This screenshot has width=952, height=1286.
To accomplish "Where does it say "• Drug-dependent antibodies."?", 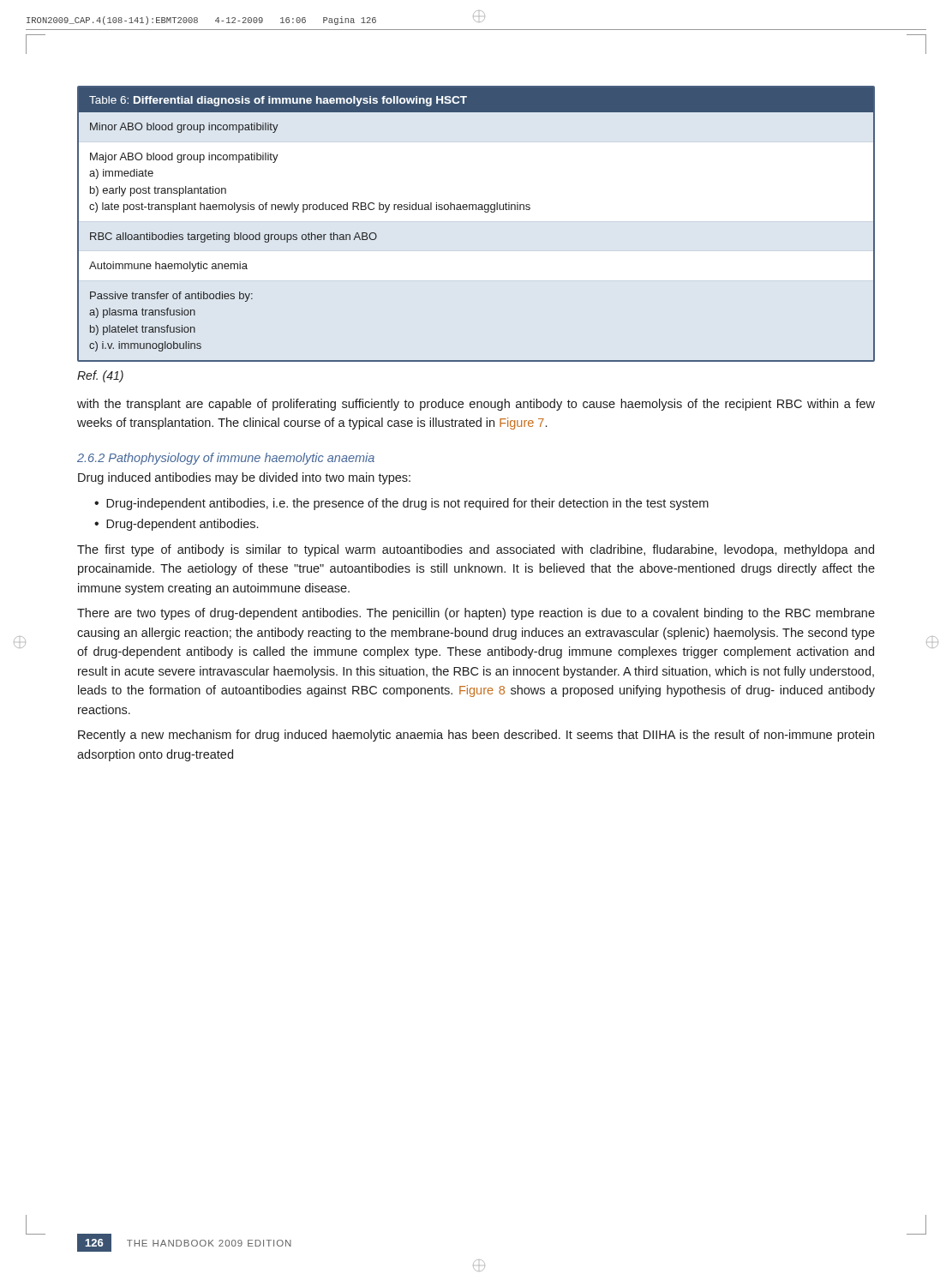I will [x=177, y=524].
